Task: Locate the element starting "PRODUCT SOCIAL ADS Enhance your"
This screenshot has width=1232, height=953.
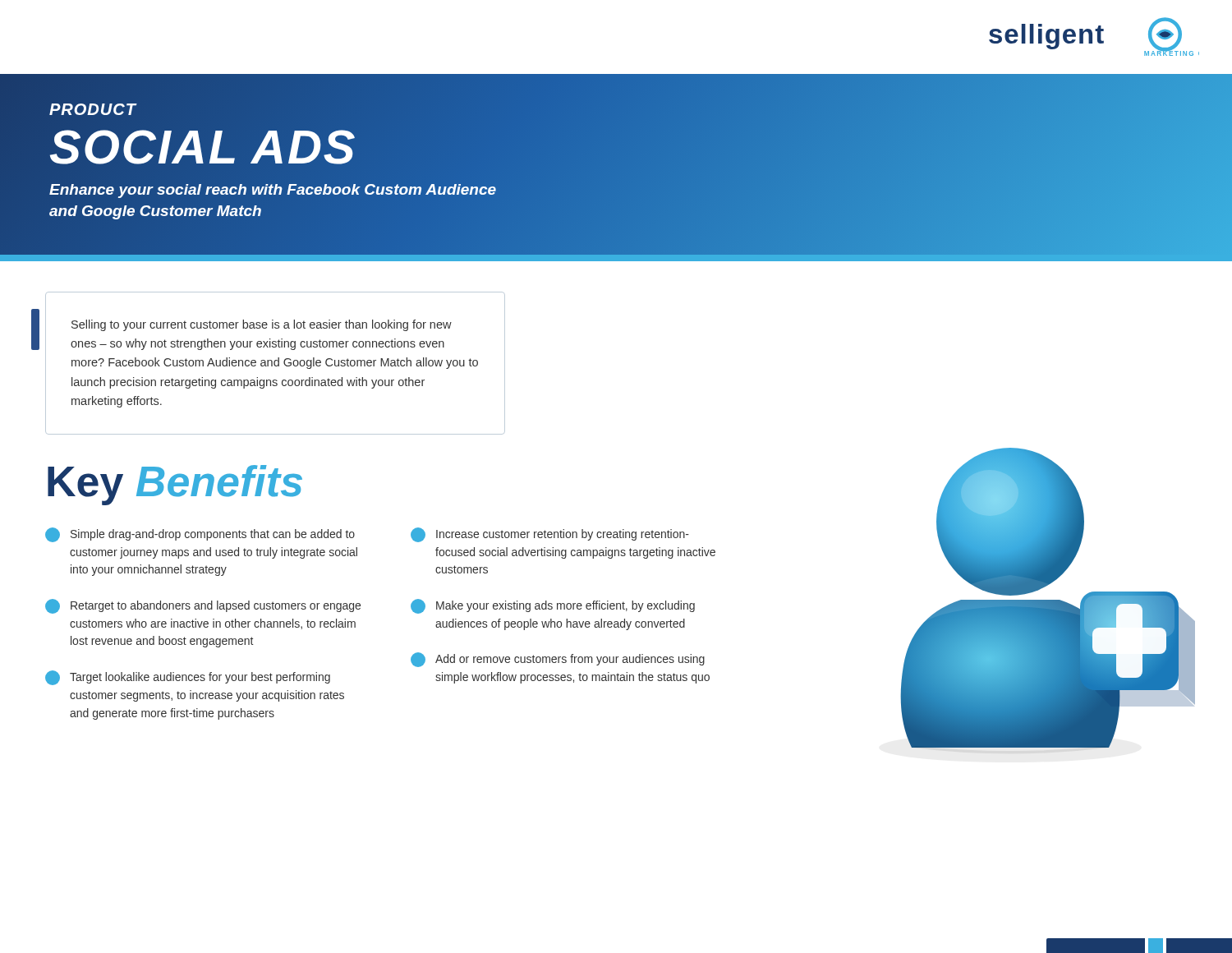Action: click(616, 161)
